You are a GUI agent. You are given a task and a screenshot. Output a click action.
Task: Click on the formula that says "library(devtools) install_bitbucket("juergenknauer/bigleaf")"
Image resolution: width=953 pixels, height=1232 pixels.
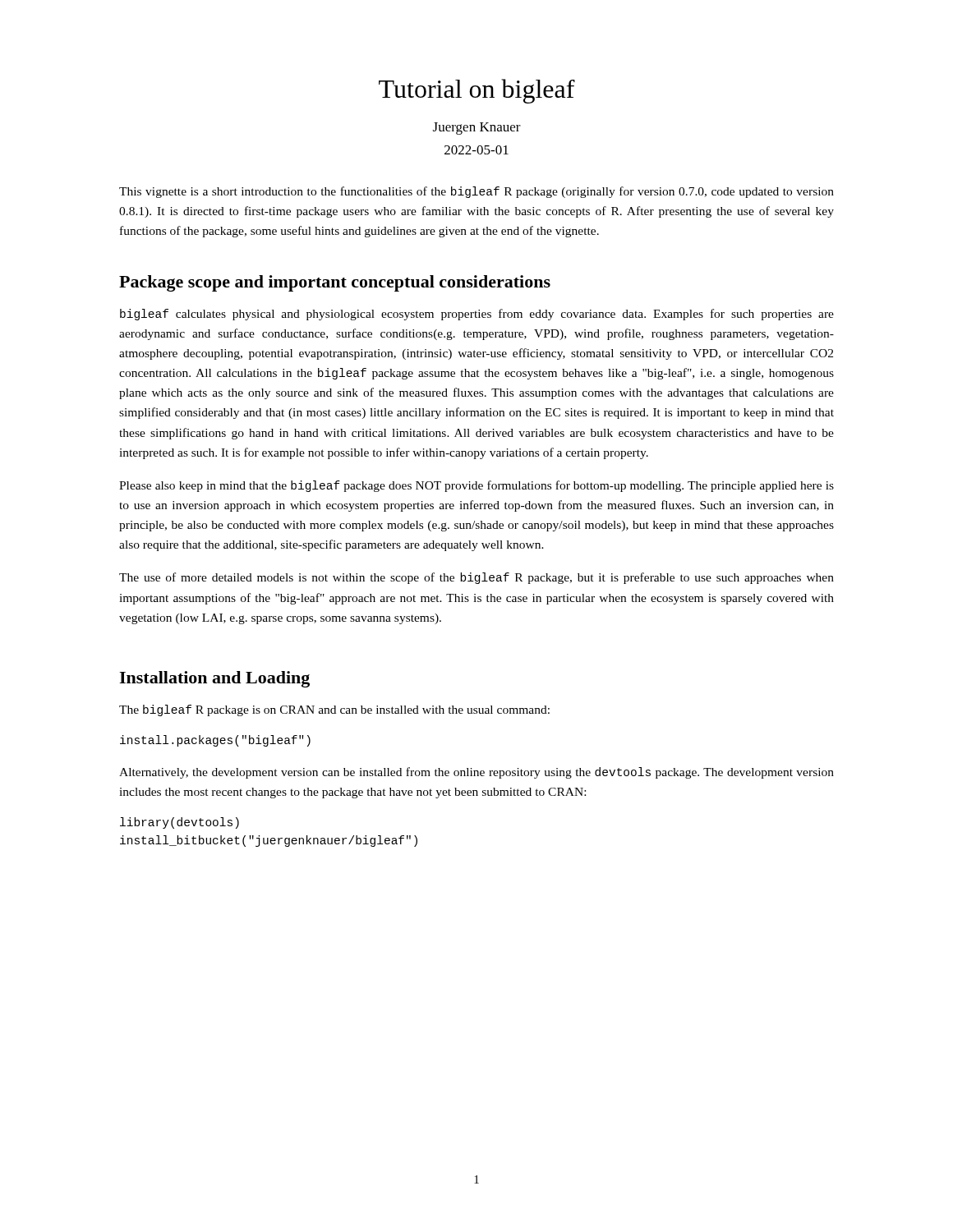tap(180, 823)
